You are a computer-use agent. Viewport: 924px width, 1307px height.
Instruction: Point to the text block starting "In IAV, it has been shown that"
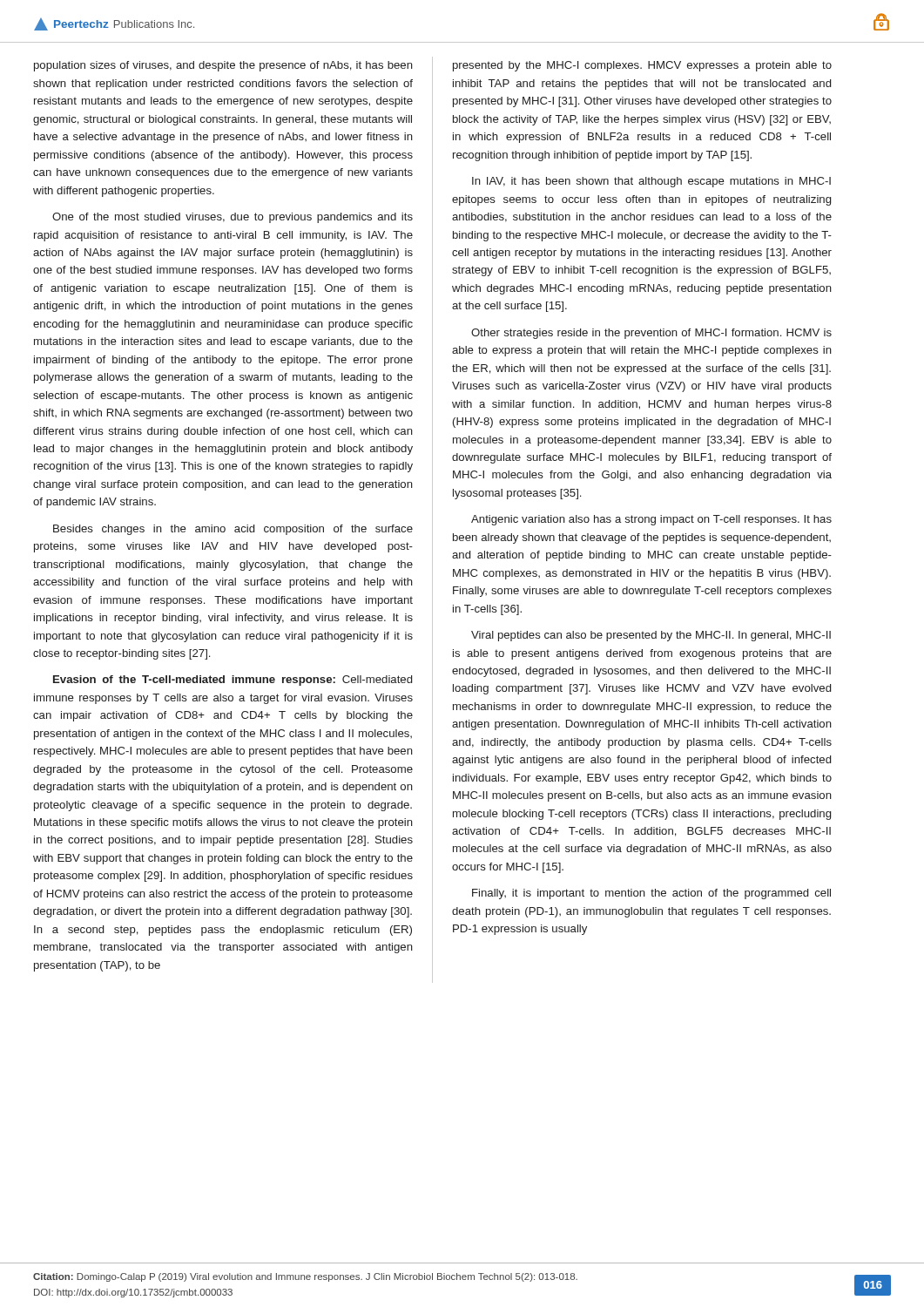642,244
